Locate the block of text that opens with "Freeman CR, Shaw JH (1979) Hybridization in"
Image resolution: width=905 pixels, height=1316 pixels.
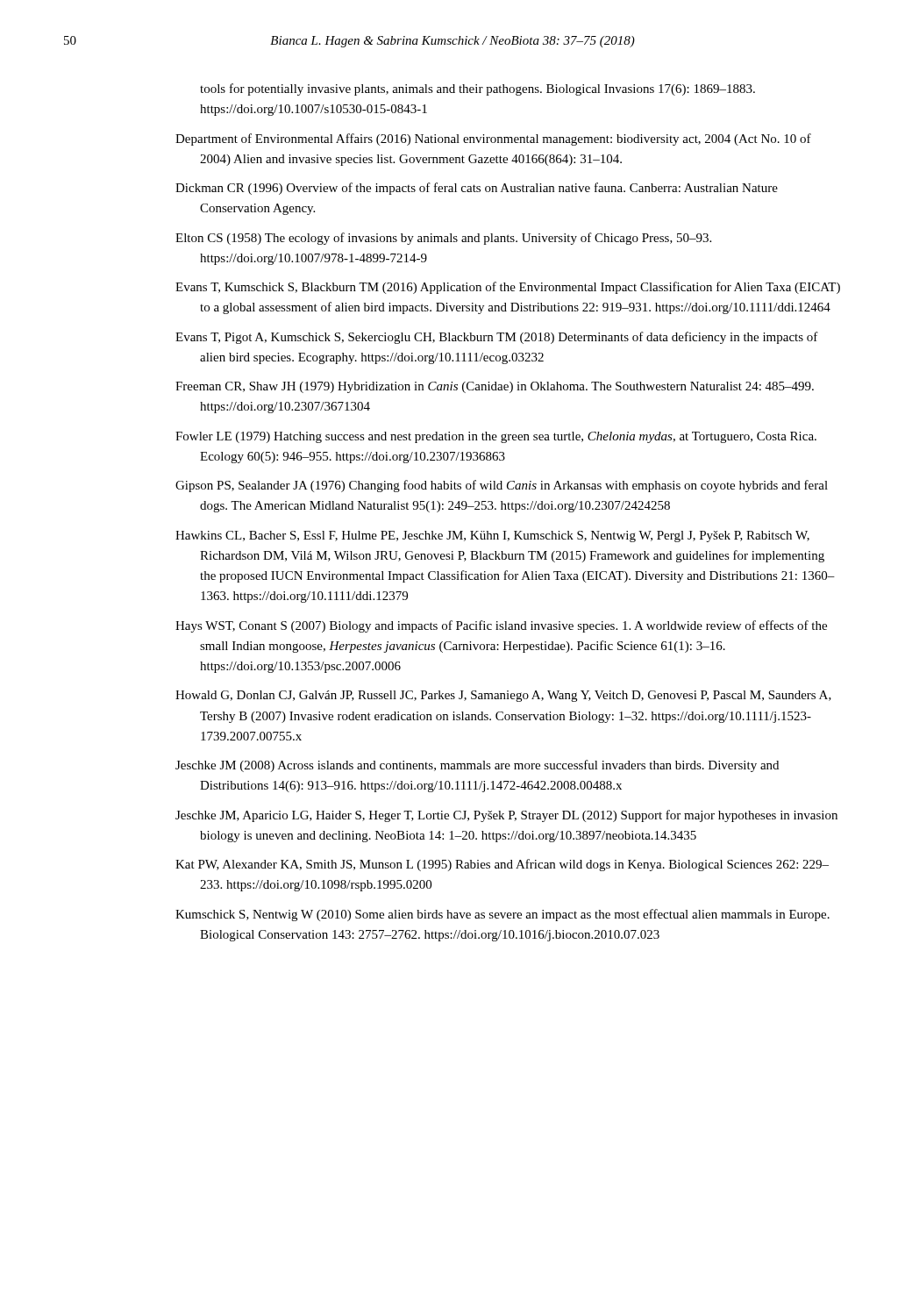[495, 396]
